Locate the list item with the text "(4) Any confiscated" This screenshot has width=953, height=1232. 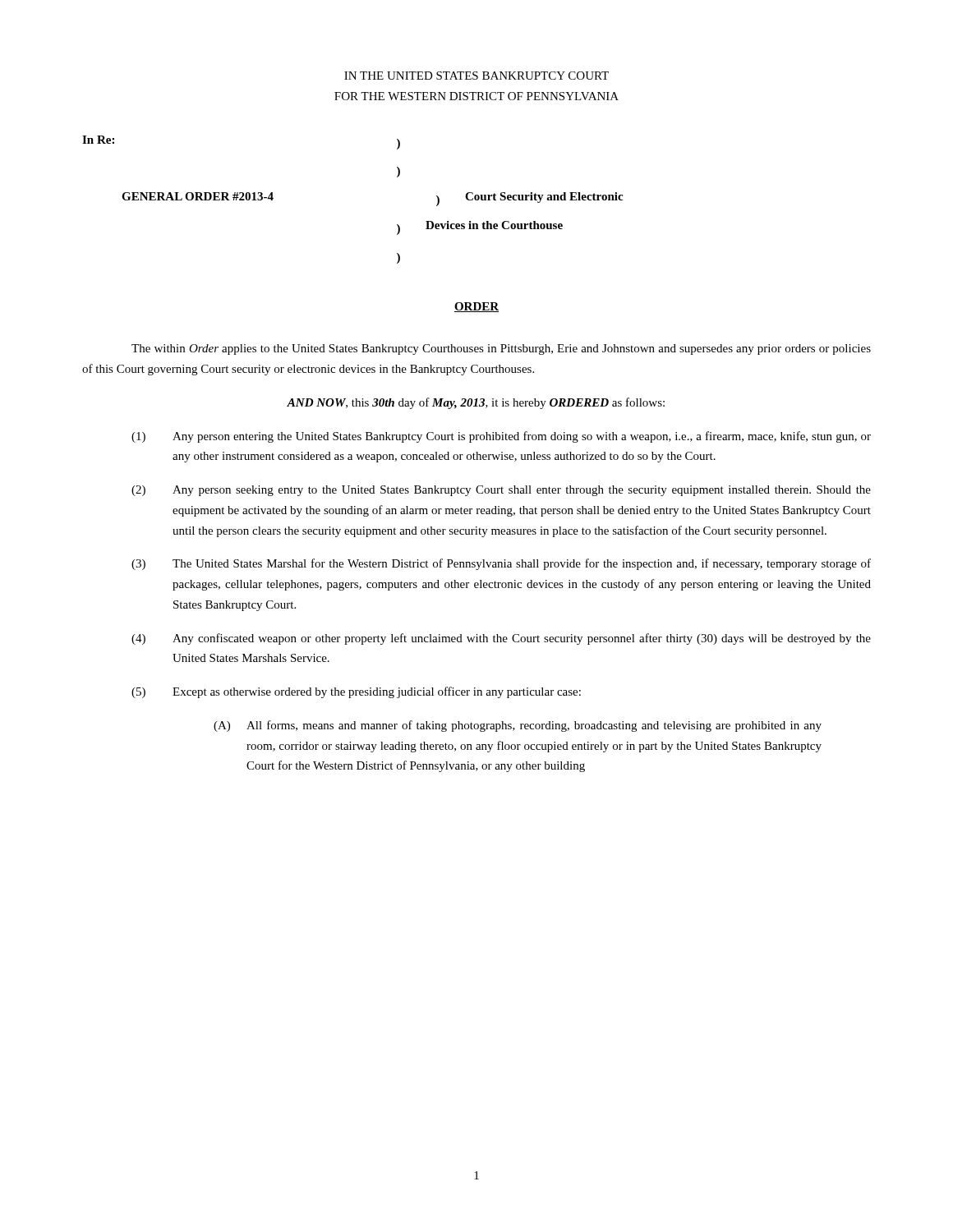pyautogui.click(x=501, y=648)
